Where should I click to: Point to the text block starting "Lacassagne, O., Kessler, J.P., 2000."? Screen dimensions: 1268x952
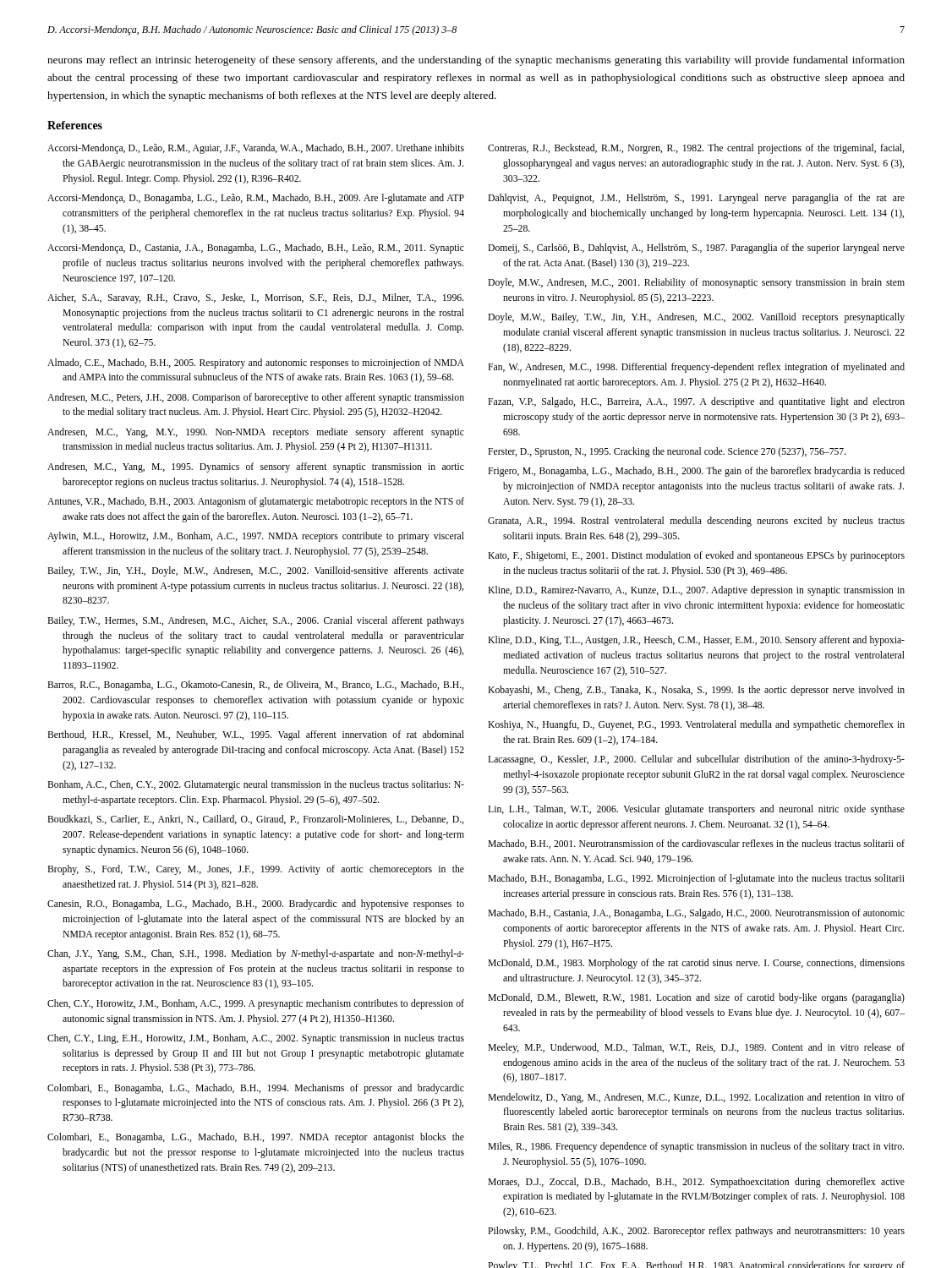coord(696,775)
